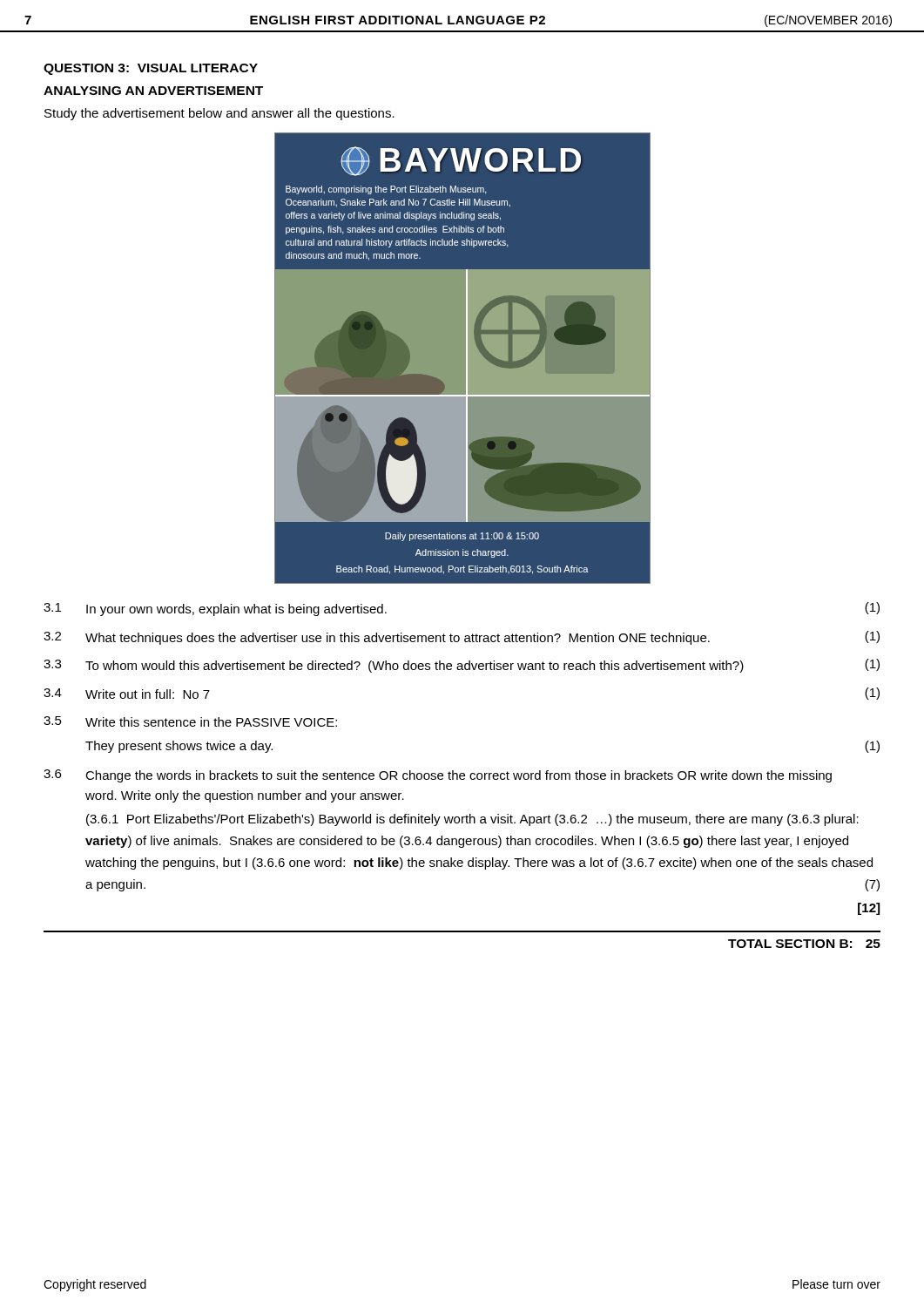924x1307 pixels.
Task: Locate the text block containing "Study the advertisement below and answer all the"
Action: pyautogui.click(x=219, y=113)
